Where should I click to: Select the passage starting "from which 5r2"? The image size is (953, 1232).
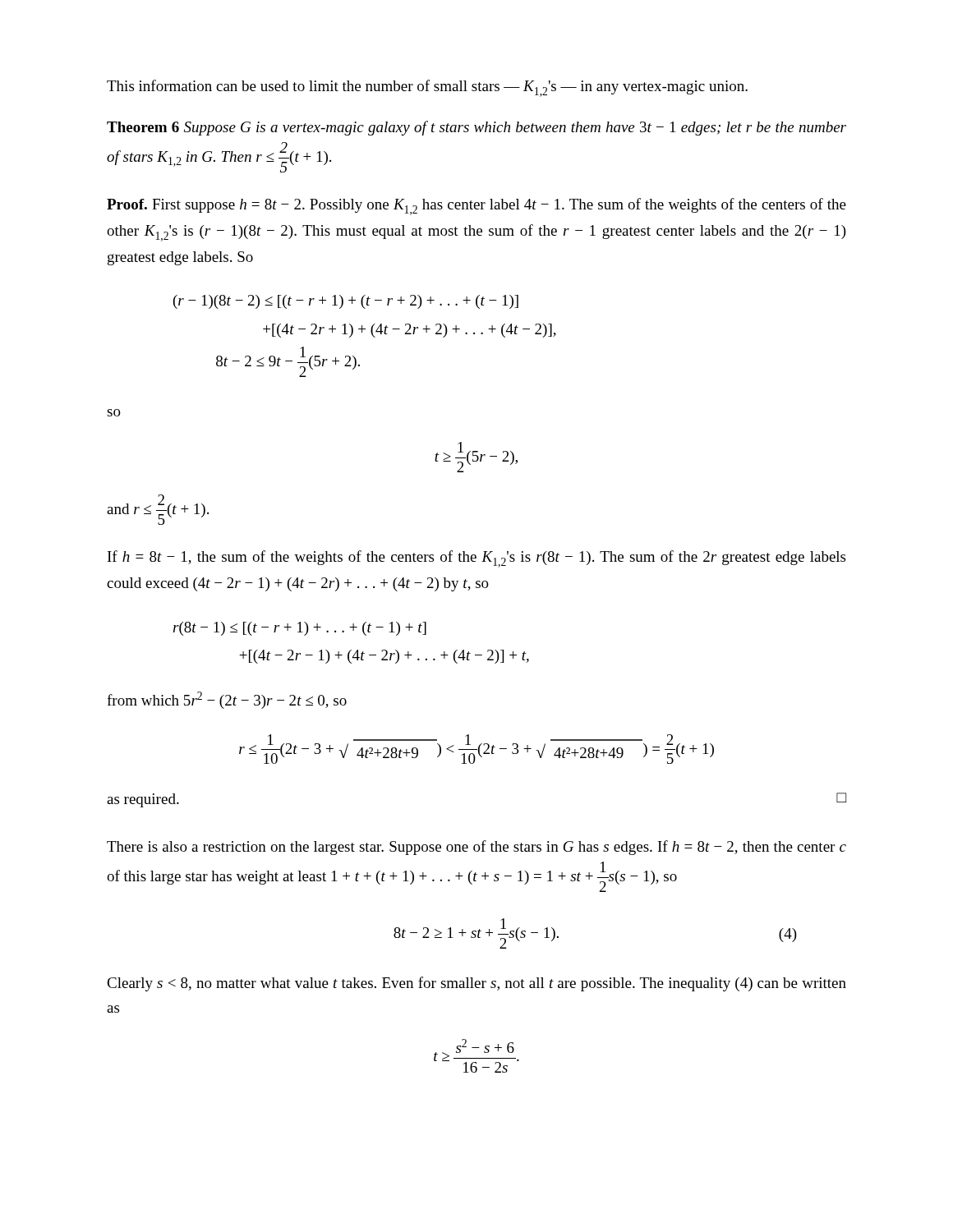click(227, 699)
